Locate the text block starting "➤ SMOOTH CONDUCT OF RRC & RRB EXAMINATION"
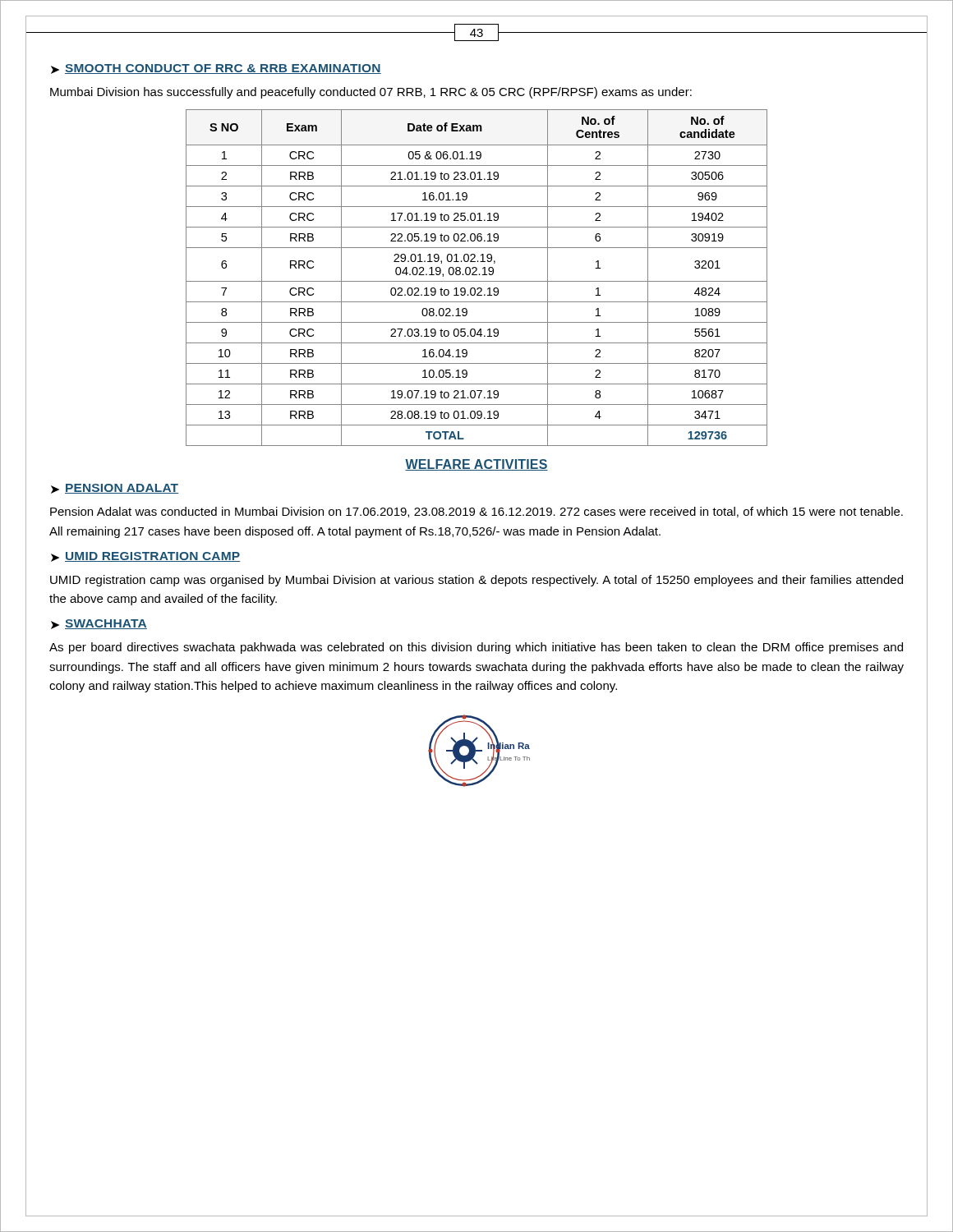Viewport: 953px width, 1232px height. pos(215,69)
